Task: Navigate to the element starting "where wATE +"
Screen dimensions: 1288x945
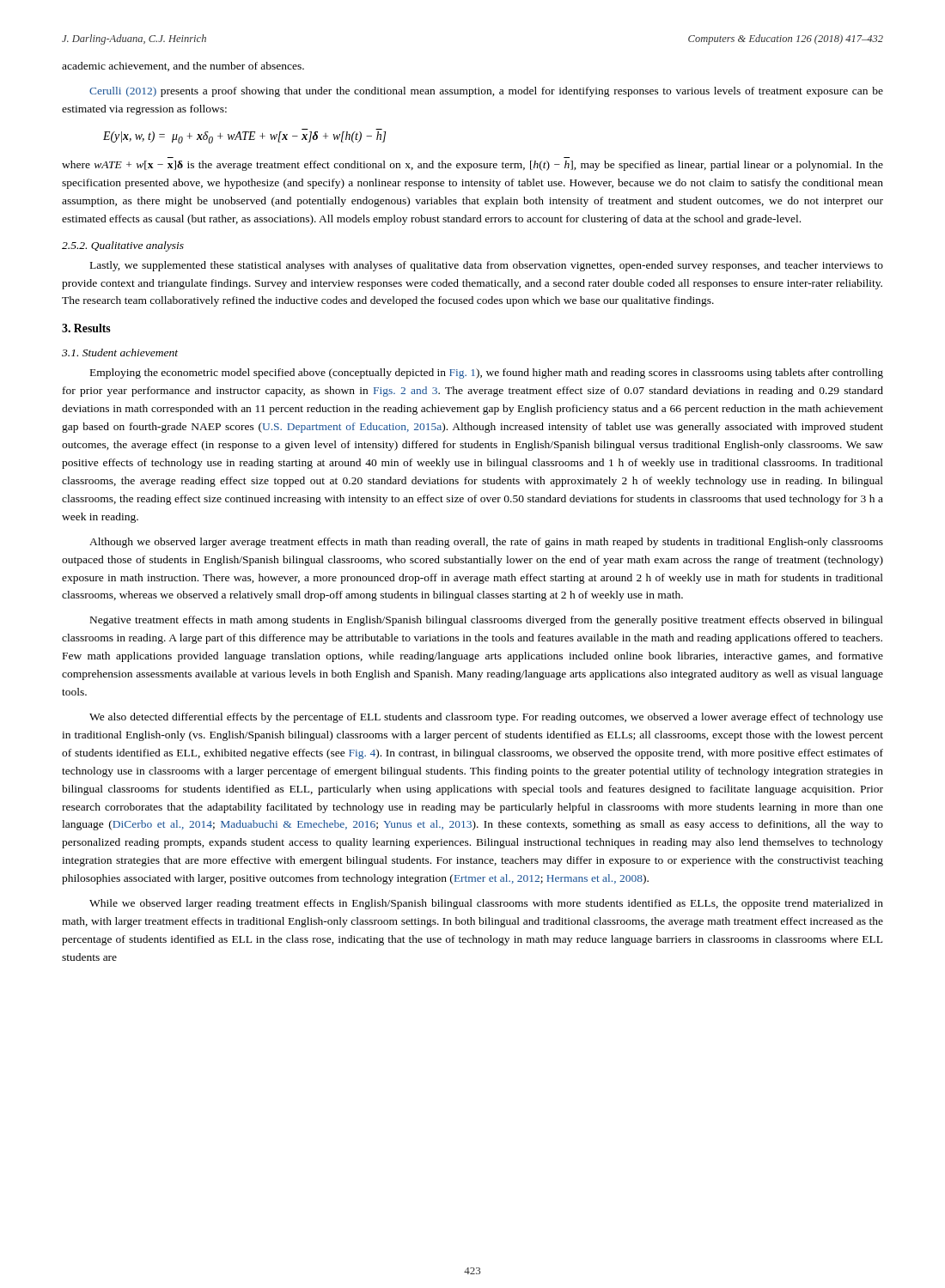Action: [x=472, y=192]
